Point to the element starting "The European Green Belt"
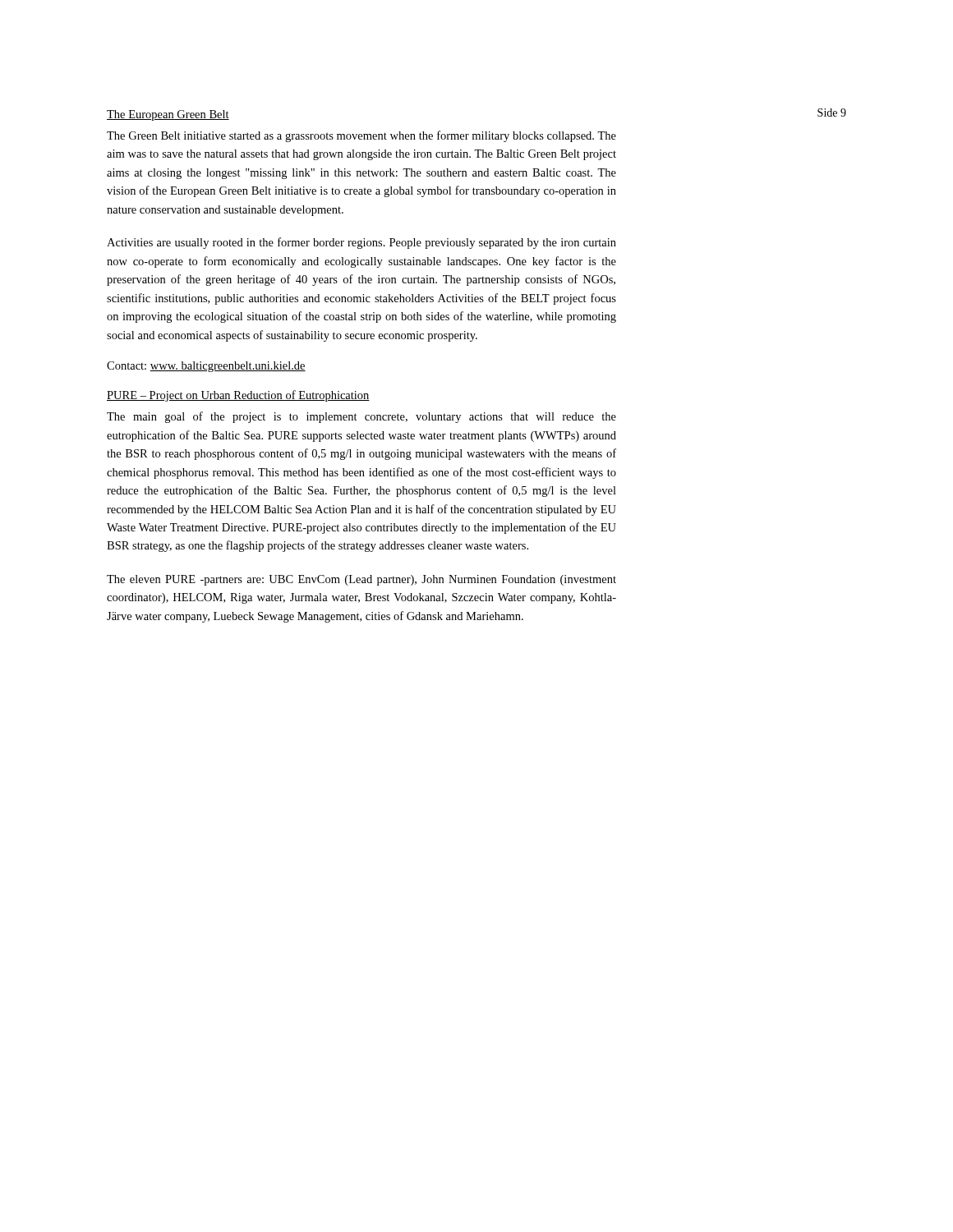Screen dimensions: 1232x953 tap(168, 114)
